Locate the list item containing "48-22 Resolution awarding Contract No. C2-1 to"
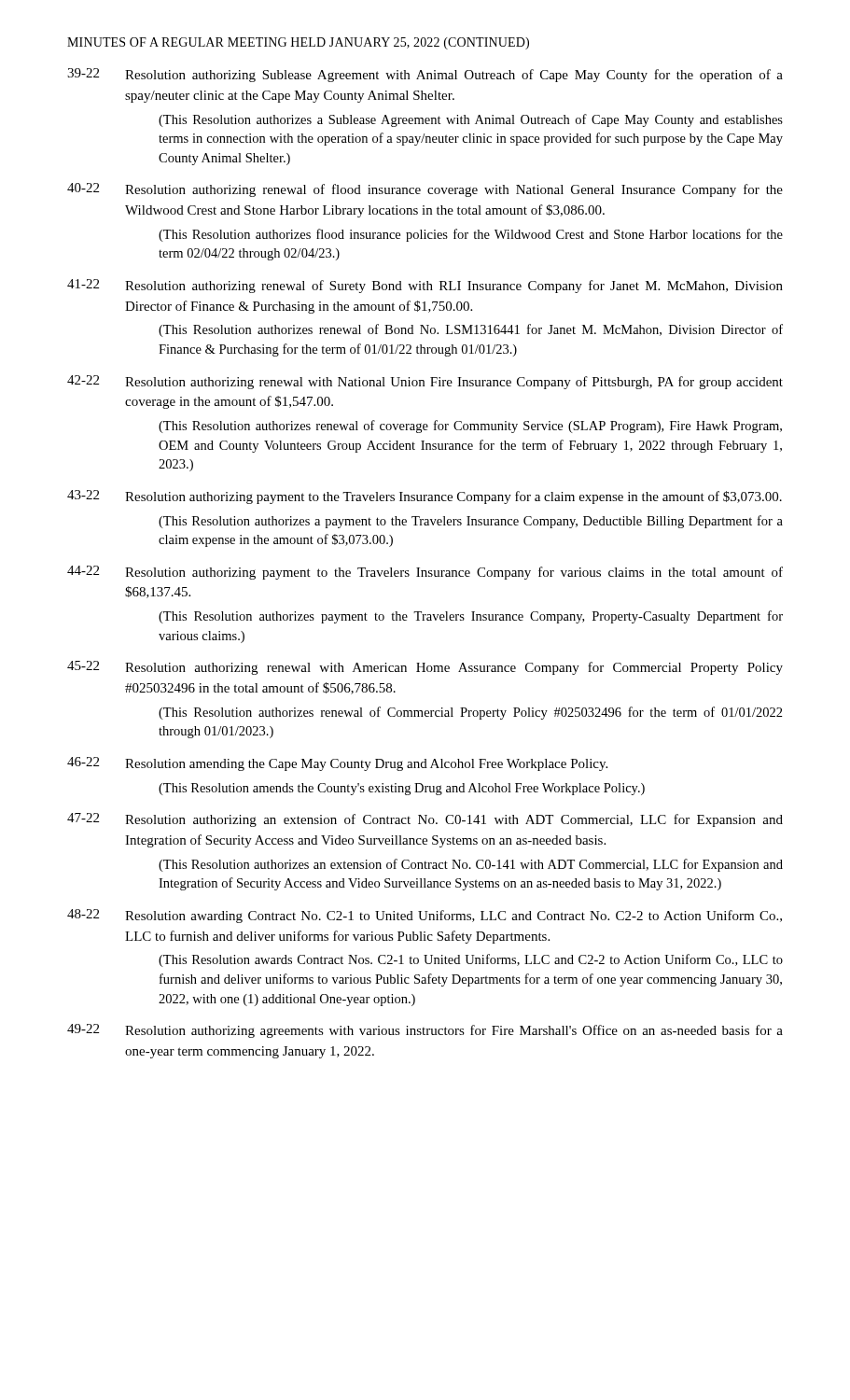The image size is (850, 1400). (425, 957)
